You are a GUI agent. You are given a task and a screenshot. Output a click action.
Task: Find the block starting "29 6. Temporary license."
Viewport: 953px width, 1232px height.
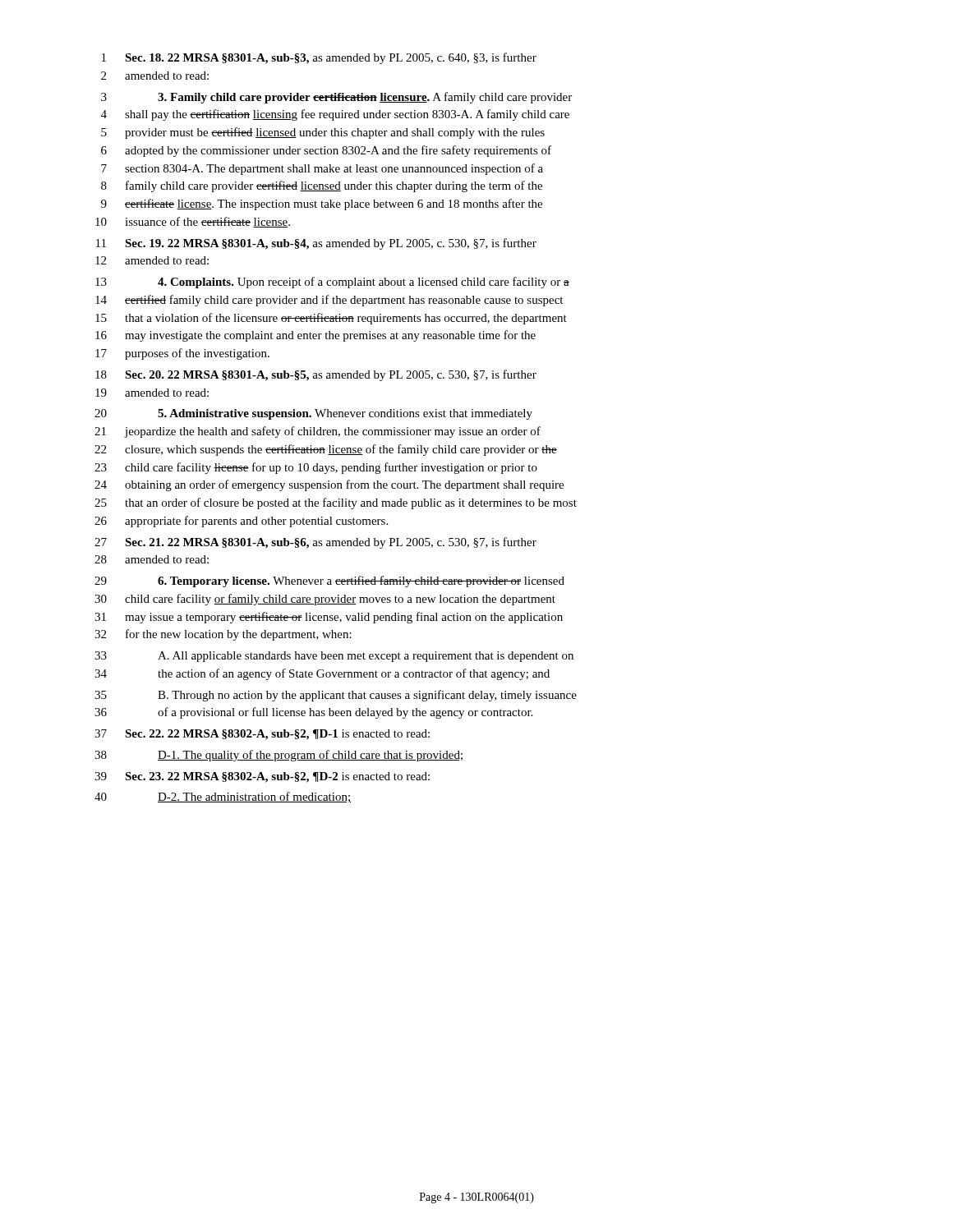click(x=460, y=608)
